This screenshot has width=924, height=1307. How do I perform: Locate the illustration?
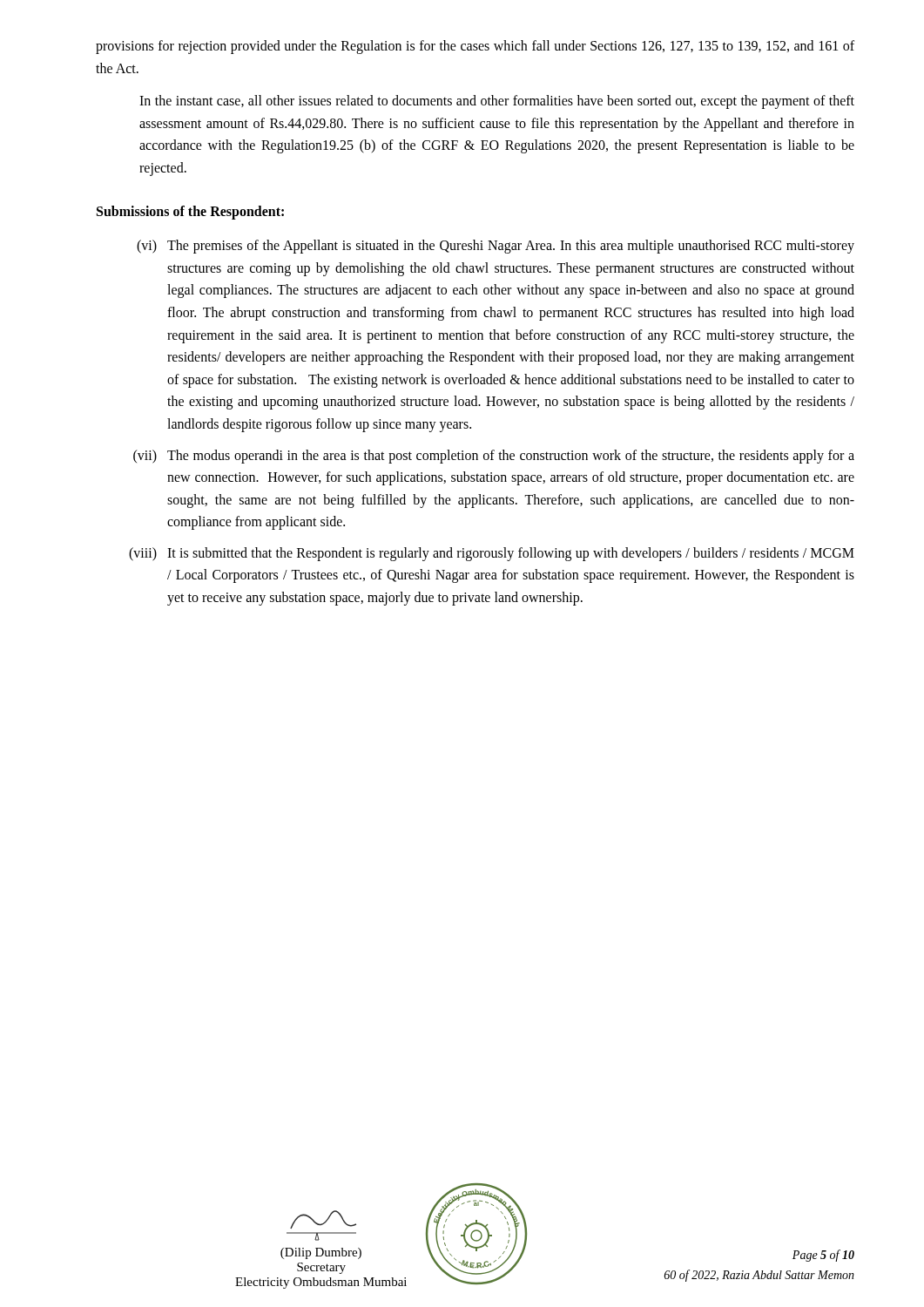(x=321, y=1244)
